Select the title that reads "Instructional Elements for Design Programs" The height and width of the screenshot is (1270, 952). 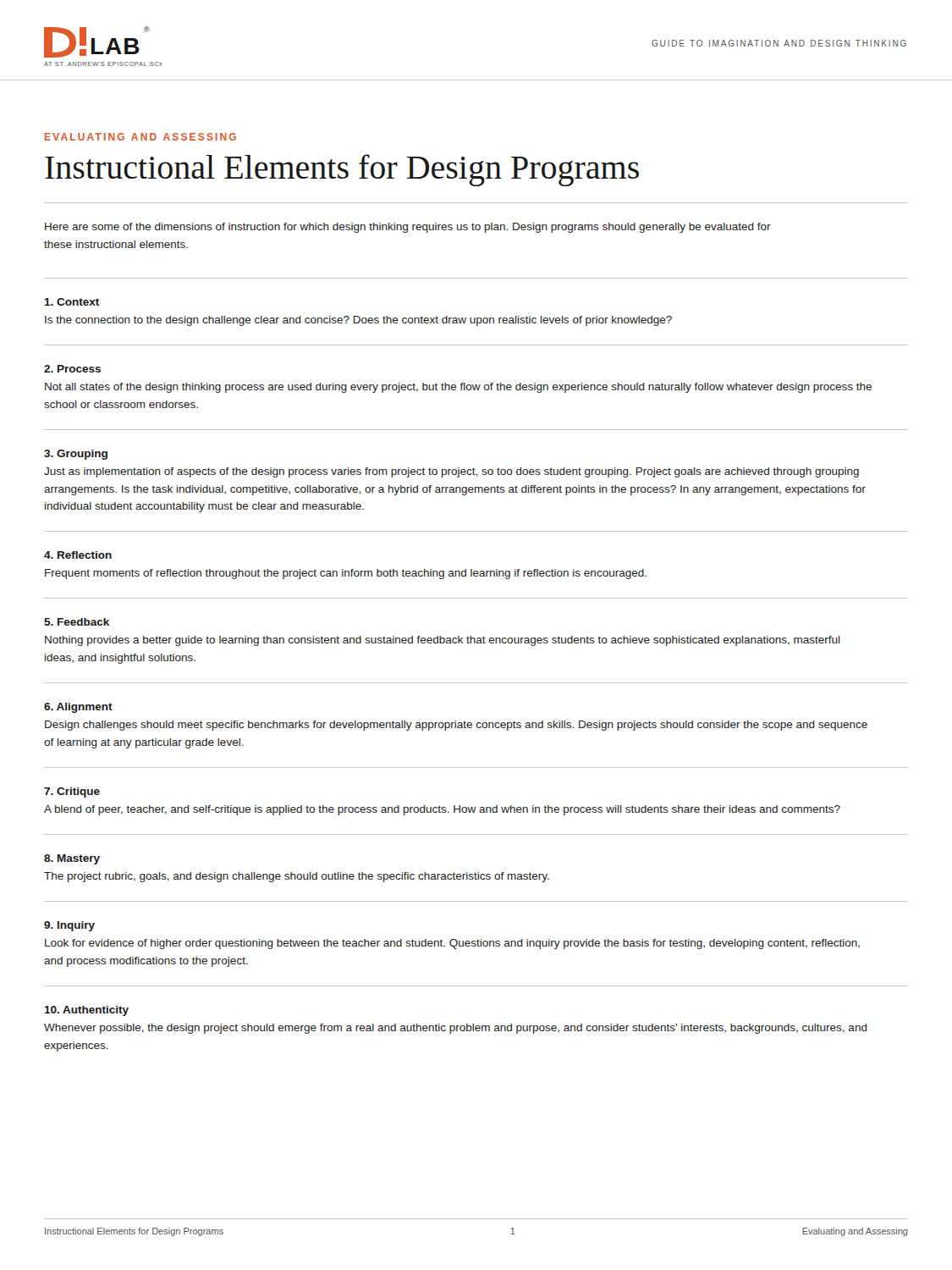[342, 167]
